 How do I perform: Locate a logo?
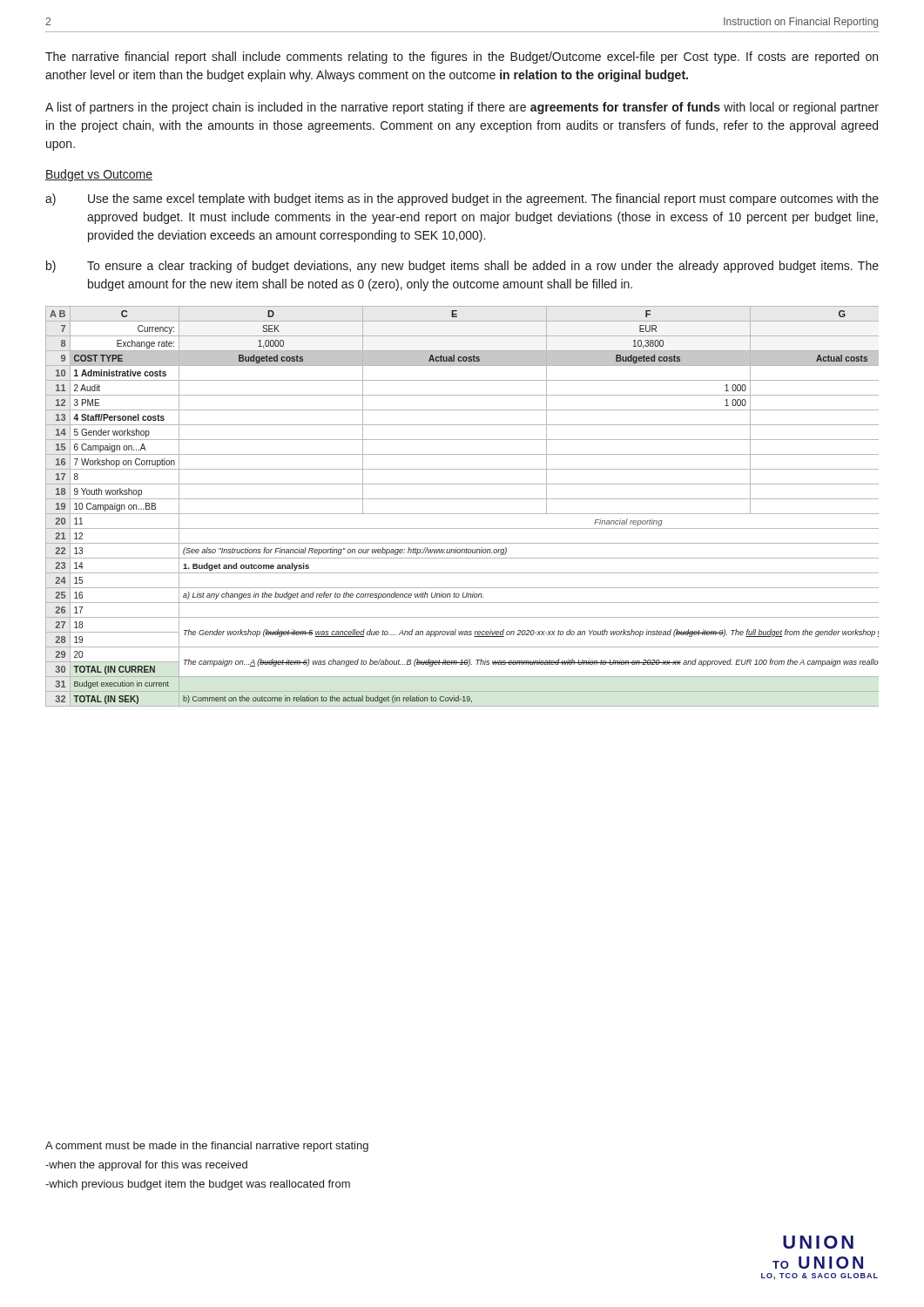point(820,1256)
